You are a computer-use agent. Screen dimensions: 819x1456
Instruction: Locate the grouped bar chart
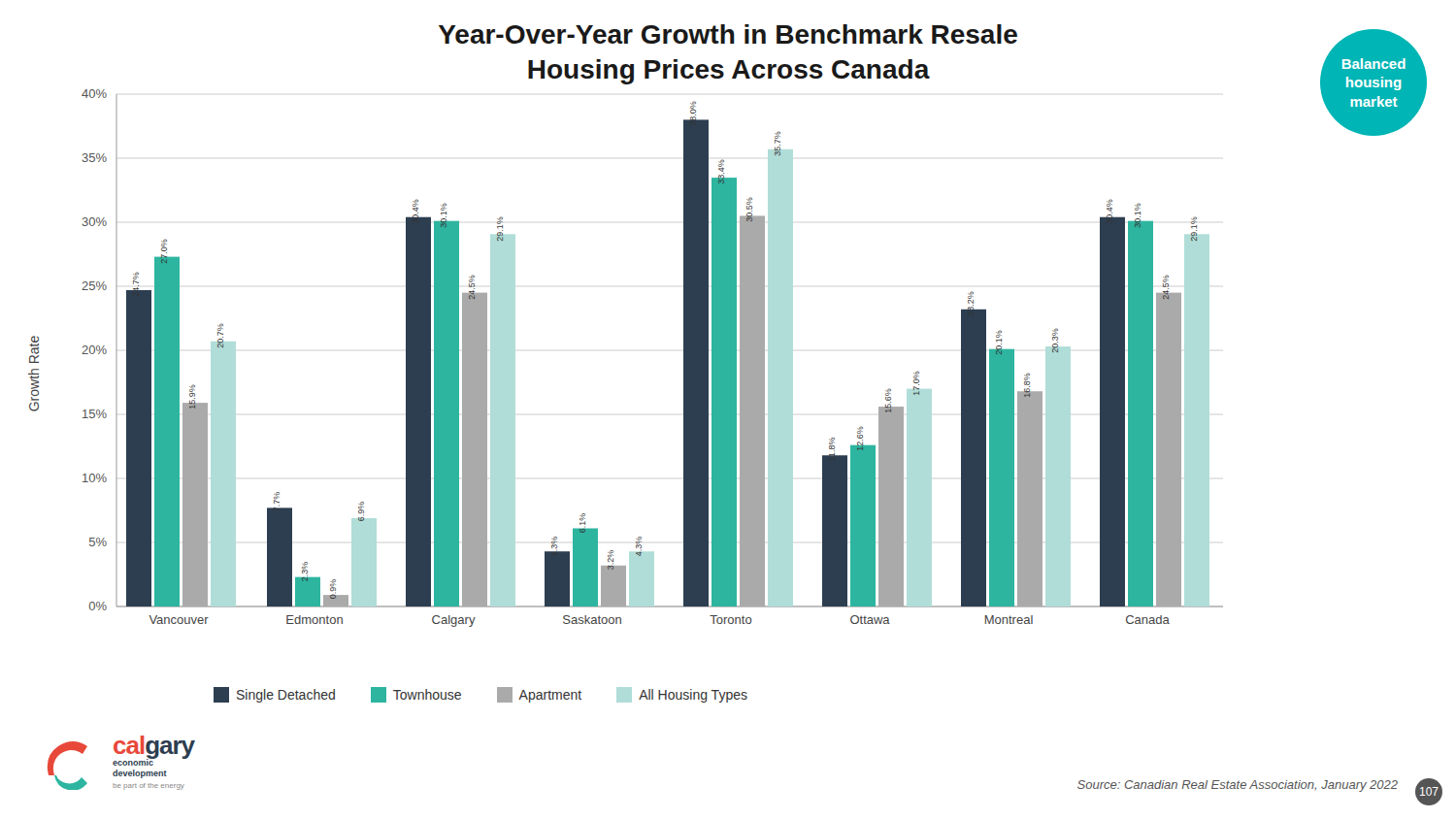(675, 371)
